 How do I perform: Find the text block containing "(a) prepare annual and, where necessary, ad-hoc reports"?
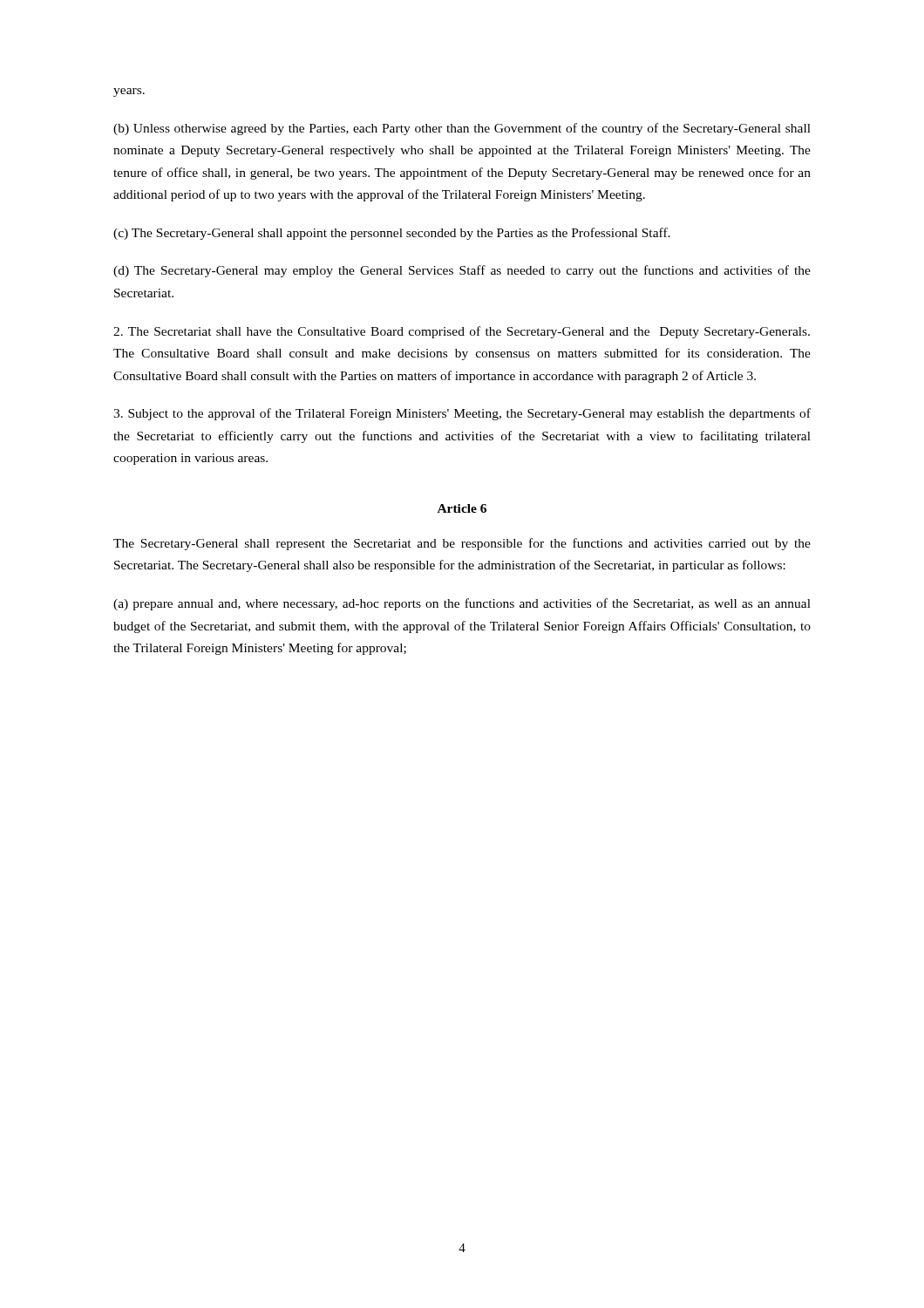click(x=462, y=625)
